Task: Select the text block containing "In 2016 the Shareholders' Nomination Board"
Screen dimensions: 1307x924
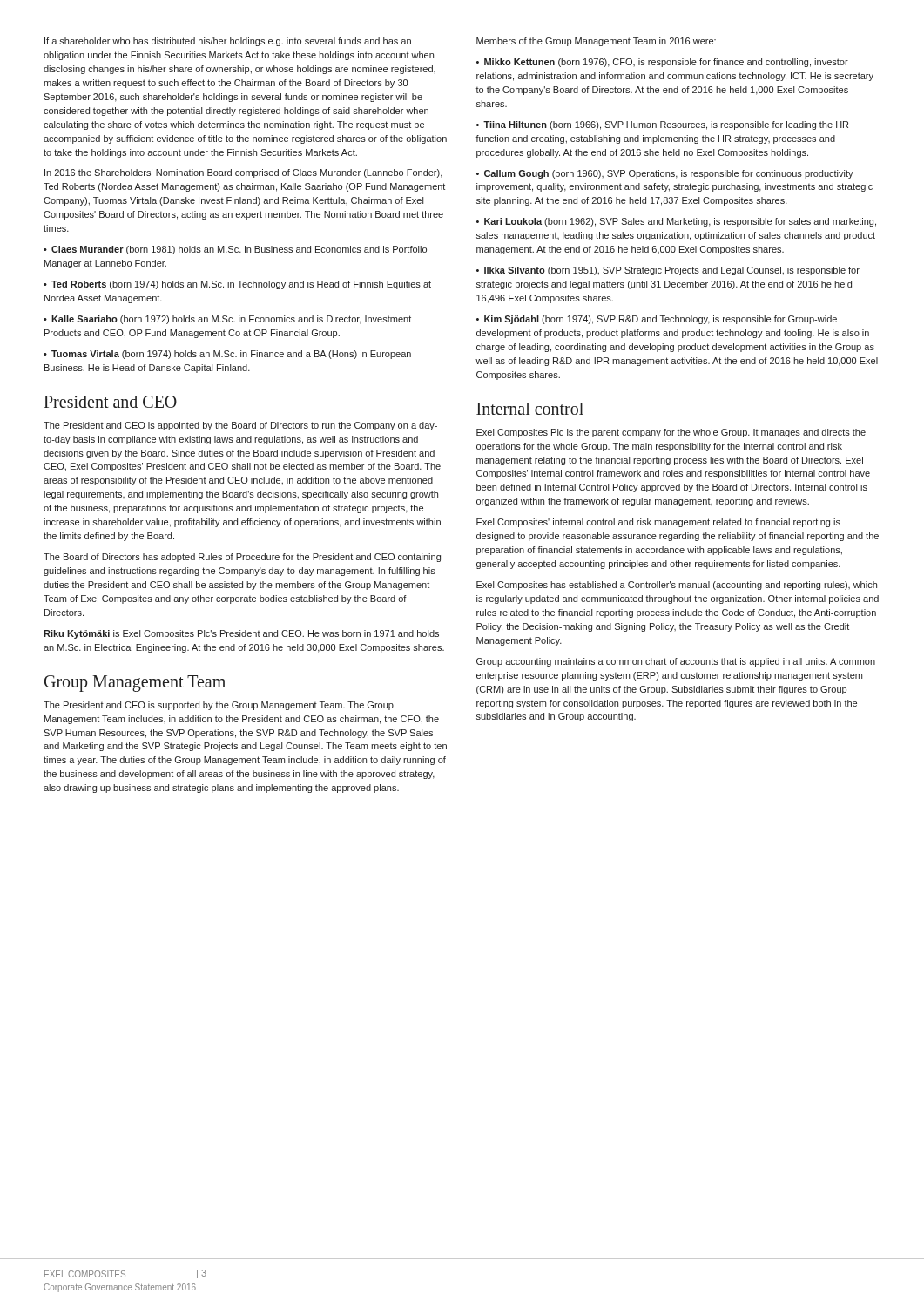Action: pos(246,202)
